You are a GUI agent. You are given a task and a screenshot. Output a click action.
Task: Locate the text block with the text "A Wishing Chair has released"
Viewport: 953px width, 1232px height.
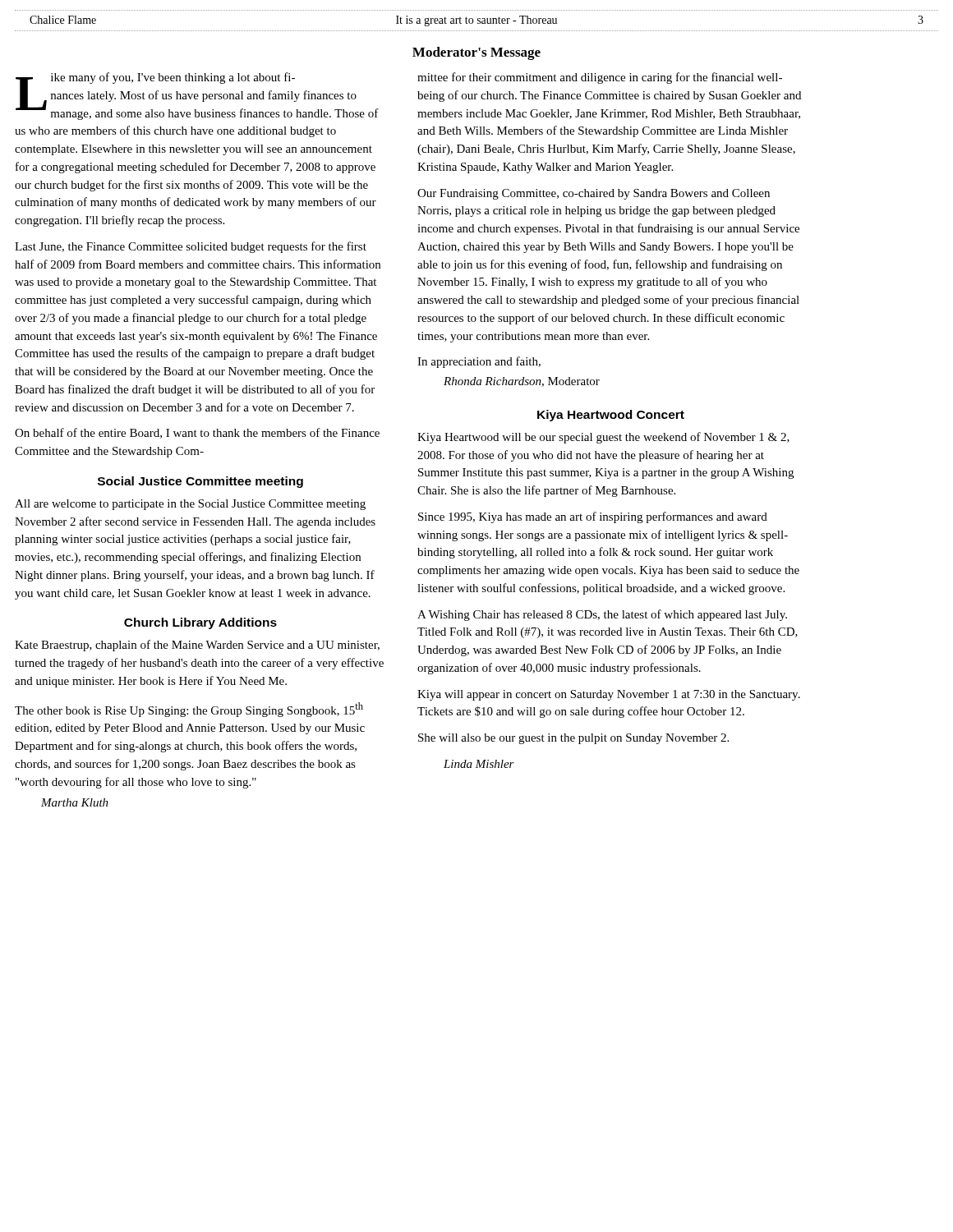point(608,641)
